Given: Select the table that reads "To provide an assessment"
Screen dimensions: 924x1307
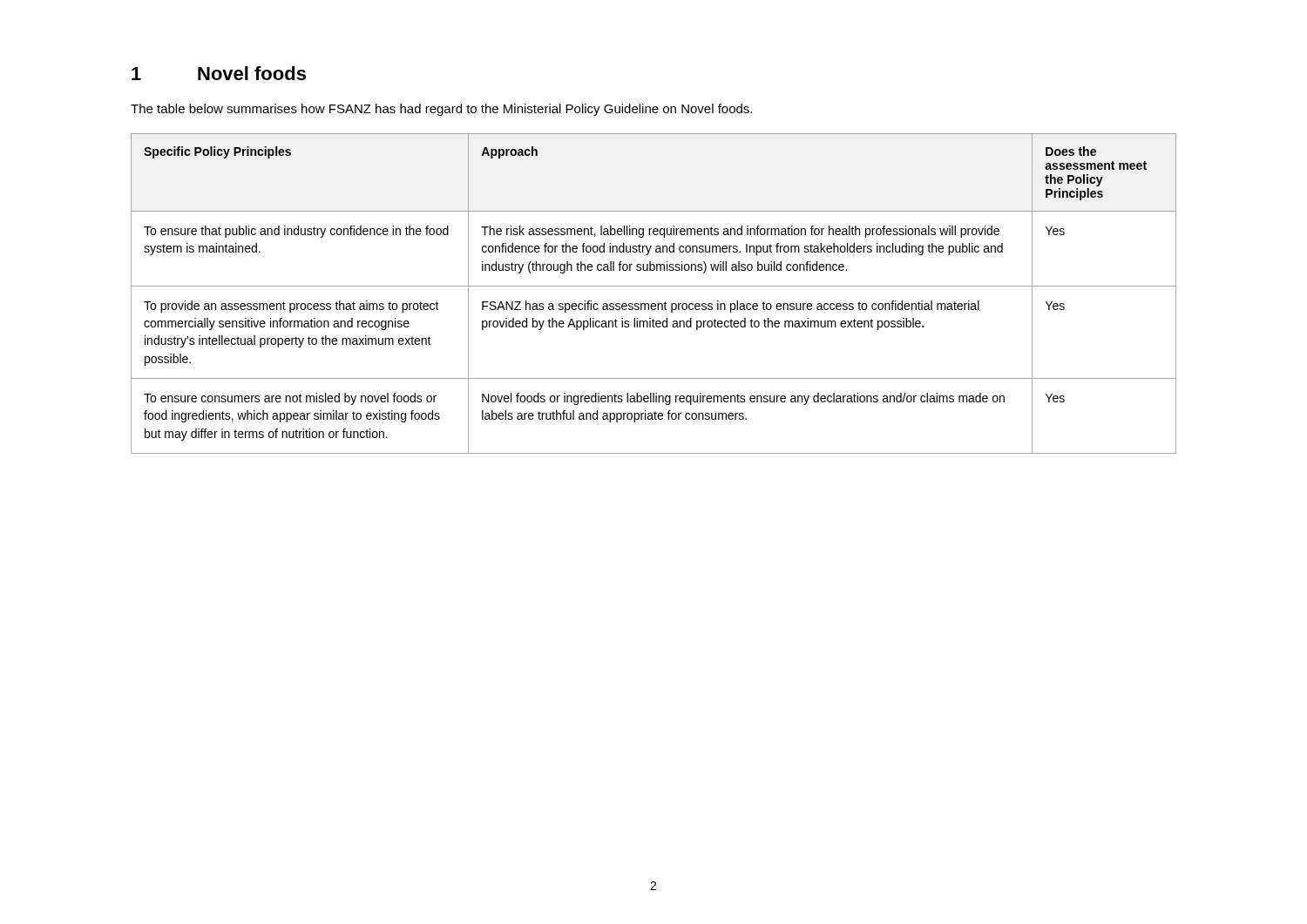Looking at the screenshot, I should 654,293.
